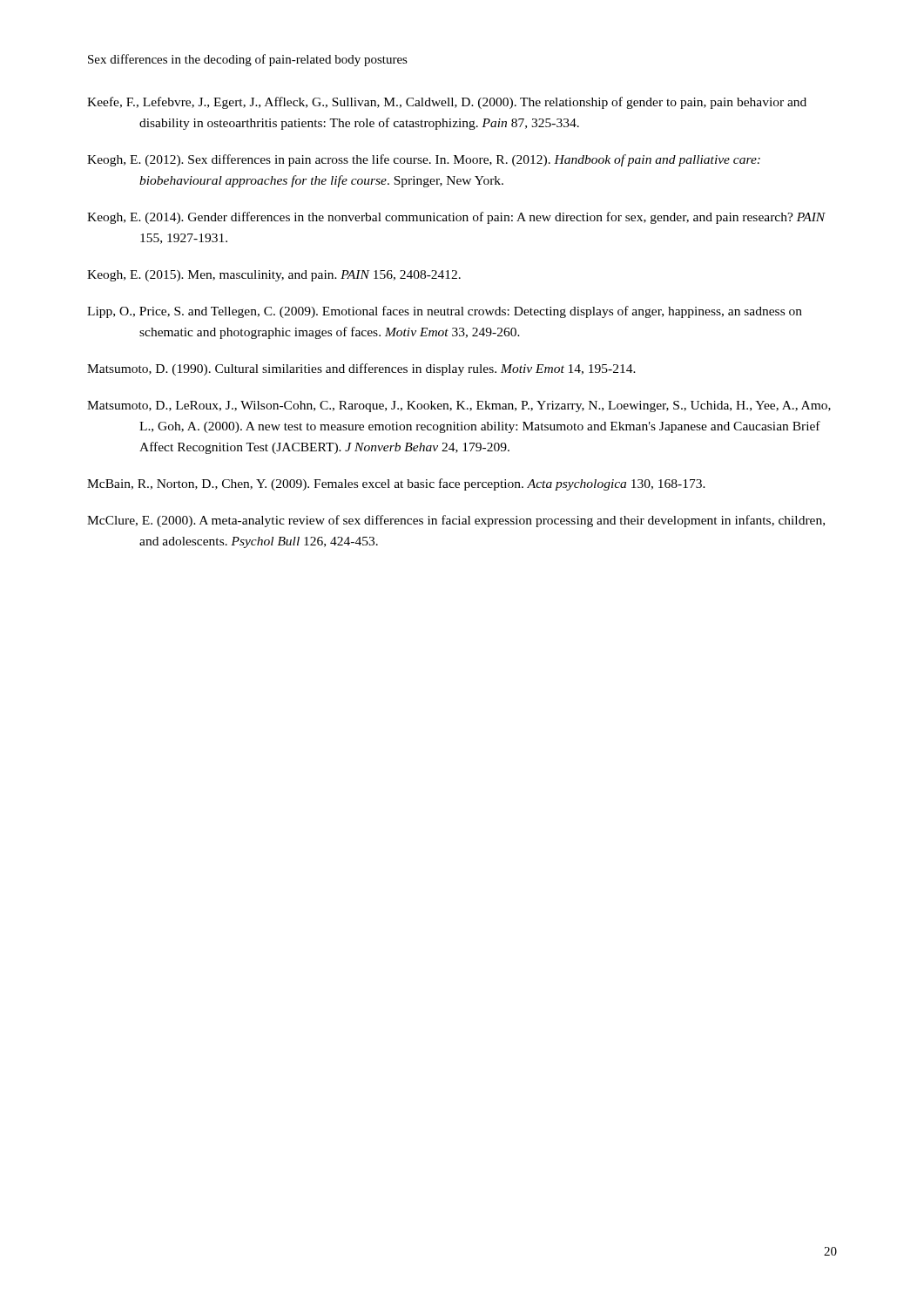The image size is (924, 1307).
Task: Locate the list item with the text "Lipp, O., Price,"
Action: coord(445,321)
